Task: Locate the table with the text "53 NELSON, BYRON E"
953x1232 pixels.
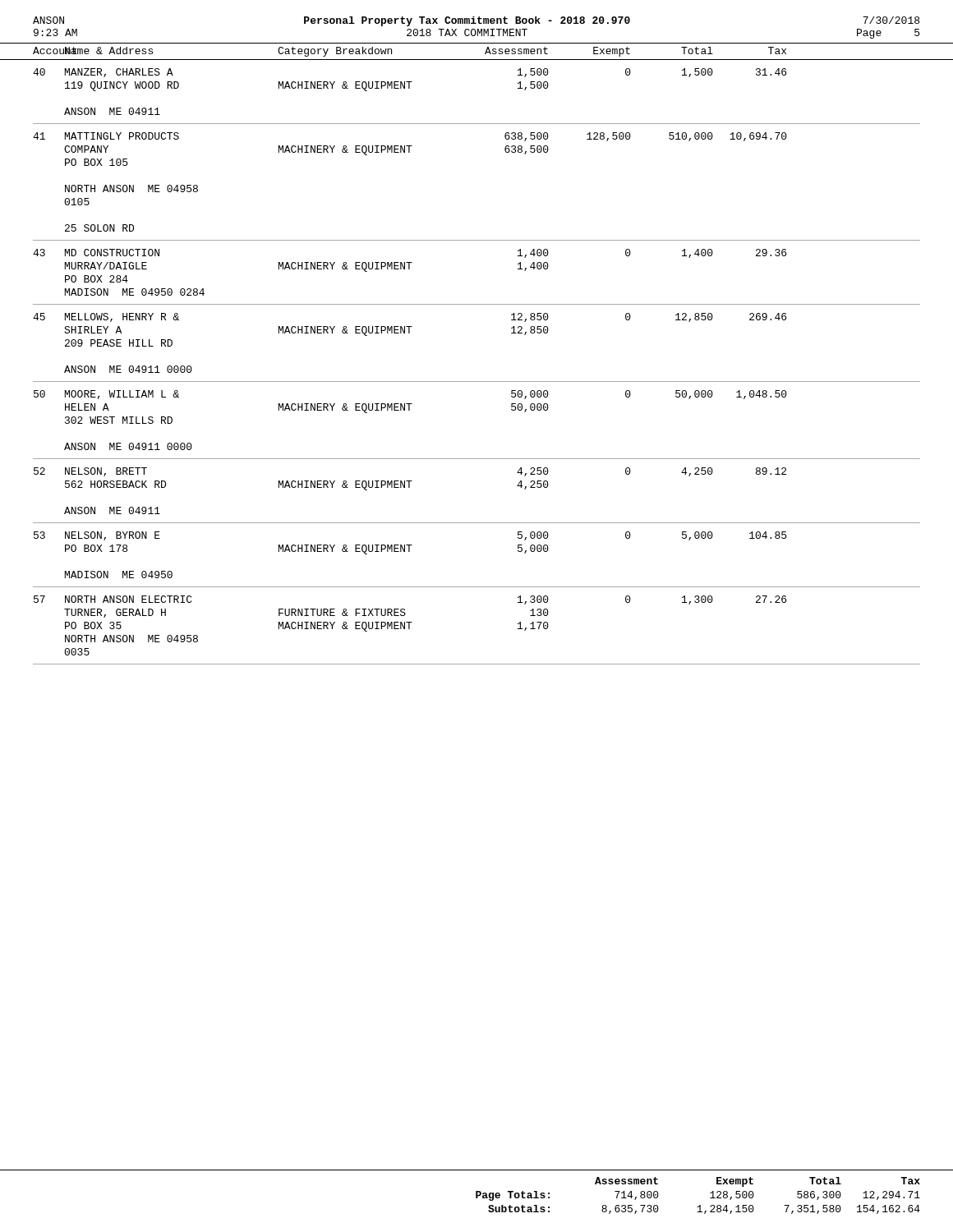Action: pyautogui.click(x=476, y=555)
